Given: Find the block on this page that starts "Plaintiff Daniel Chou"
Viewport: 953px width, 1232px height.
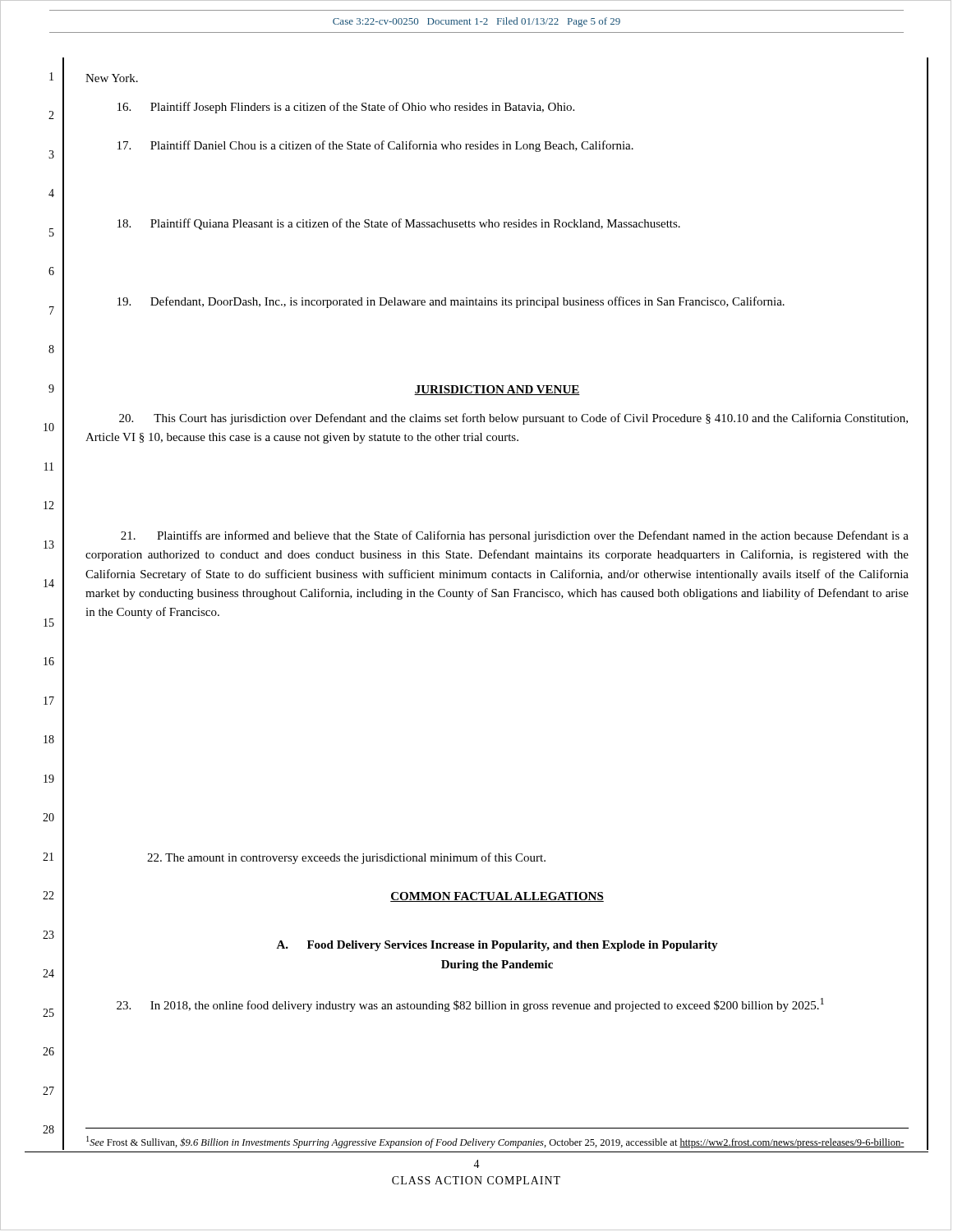Looking at the screenshot, I should coord(360,146).
